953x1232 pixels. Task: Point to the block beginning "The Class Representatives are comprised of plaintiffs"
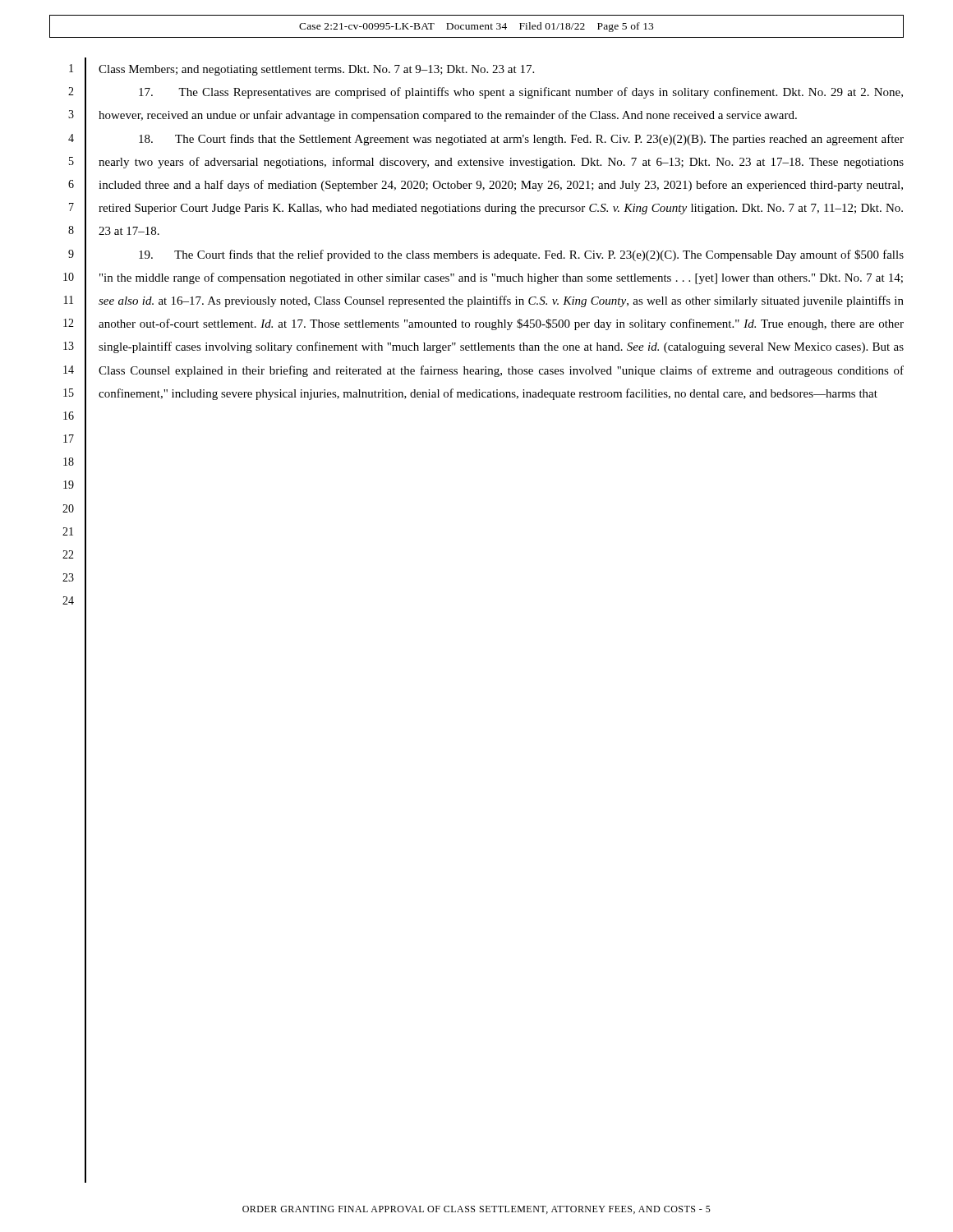click(x=501, y=104)
